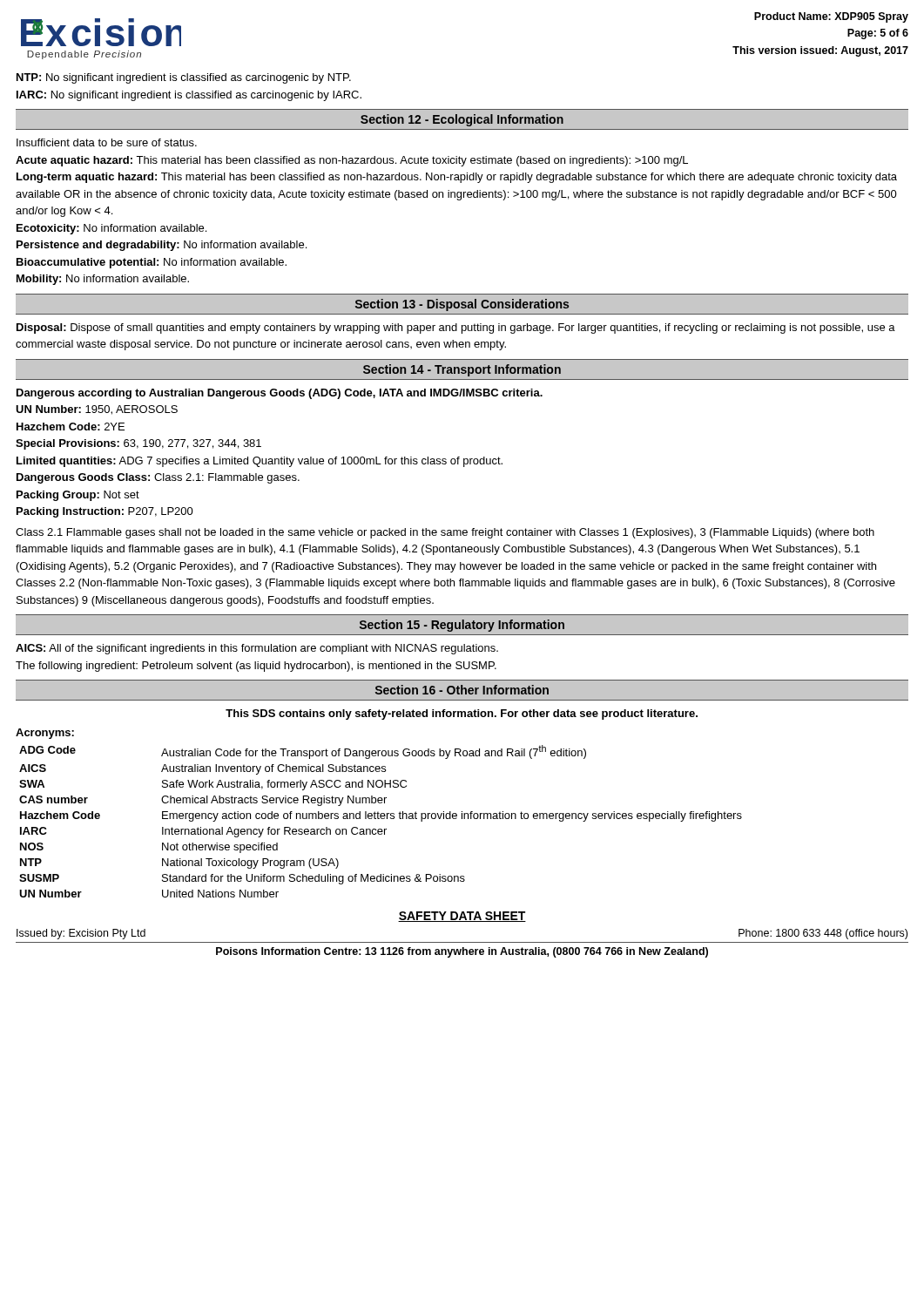Select the text block that reads "Disposal: Dispose of small quantities and"
This screenshot has height=1307, width=924.
pyautogui.click(x=455, y=335)
